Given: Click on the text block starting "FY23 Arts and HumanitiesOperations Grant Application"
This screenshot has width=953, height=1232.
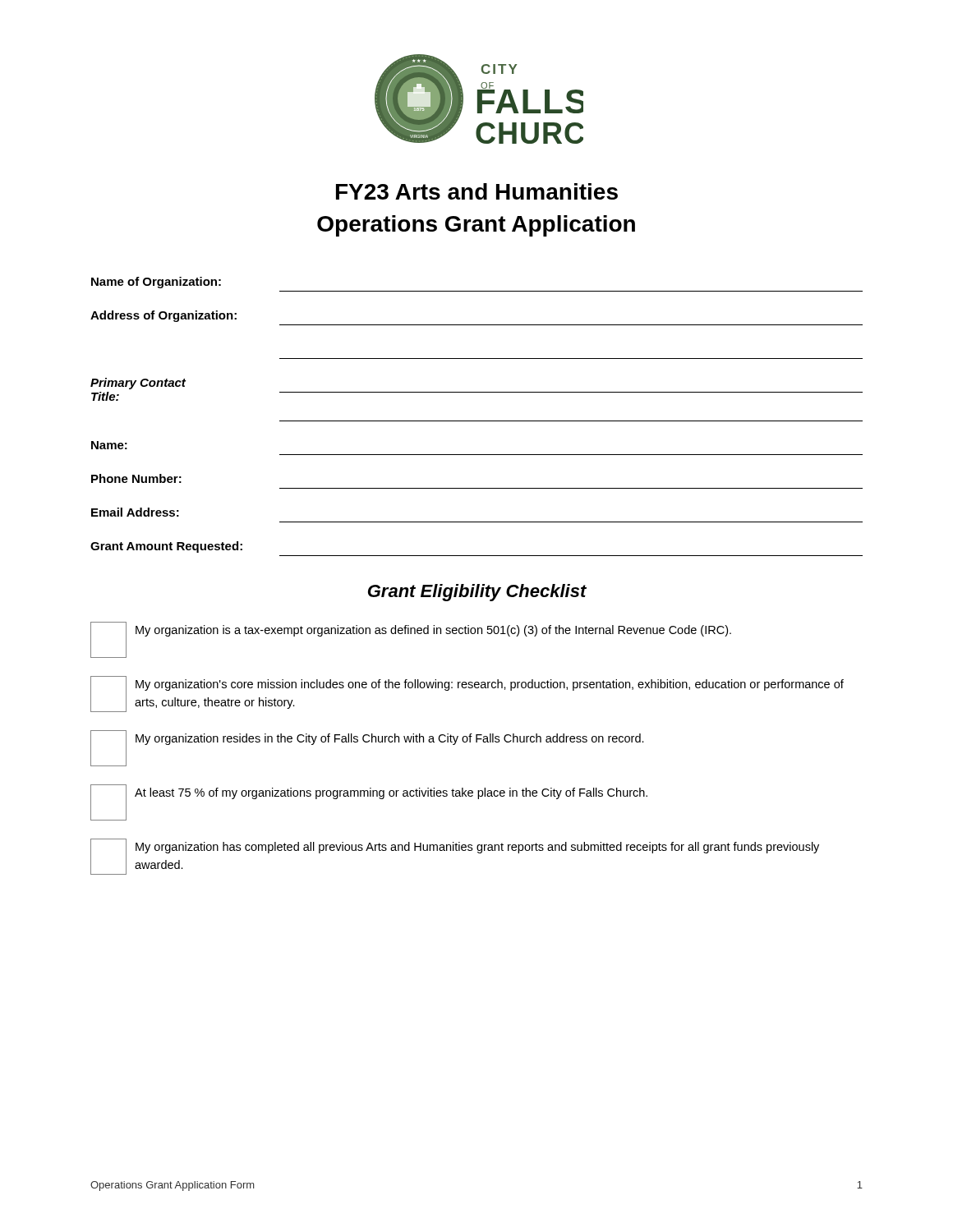Looking at the screenshot, I should point(476,208).
